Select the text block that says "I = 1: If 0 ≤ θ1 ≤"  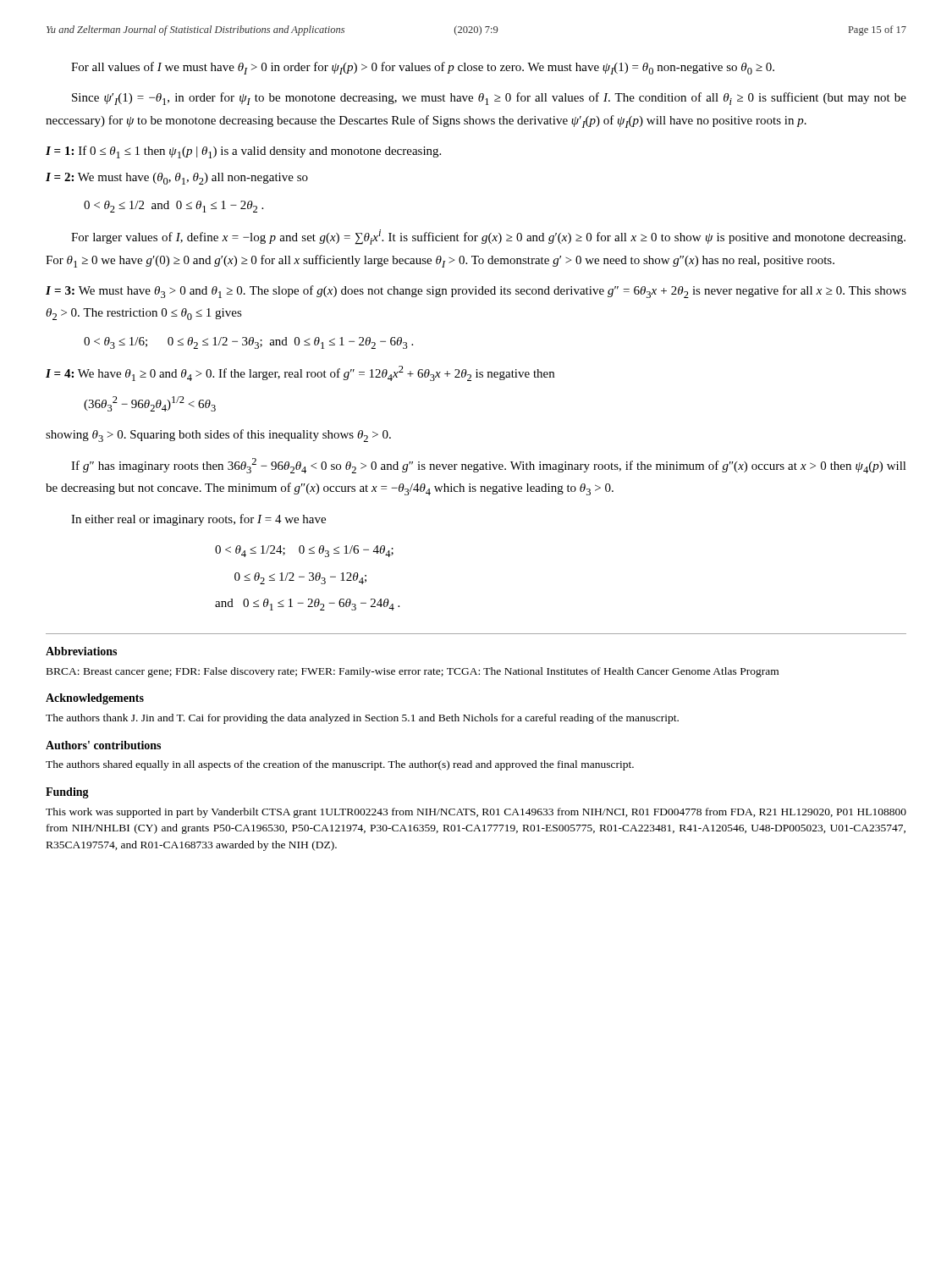(x=243, y=152)
